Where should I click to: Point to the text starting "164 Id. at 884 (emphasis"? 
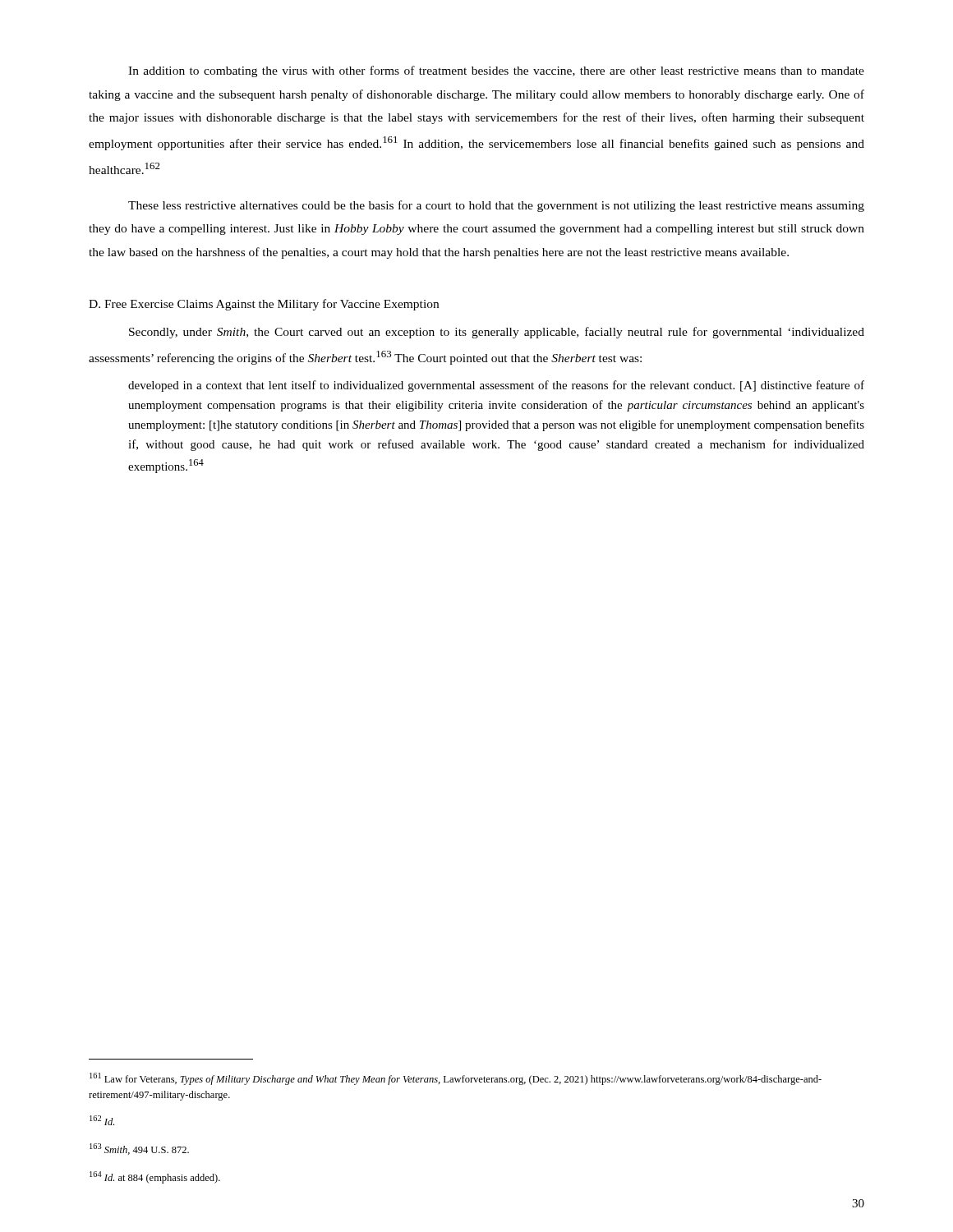click(155, 1177)
